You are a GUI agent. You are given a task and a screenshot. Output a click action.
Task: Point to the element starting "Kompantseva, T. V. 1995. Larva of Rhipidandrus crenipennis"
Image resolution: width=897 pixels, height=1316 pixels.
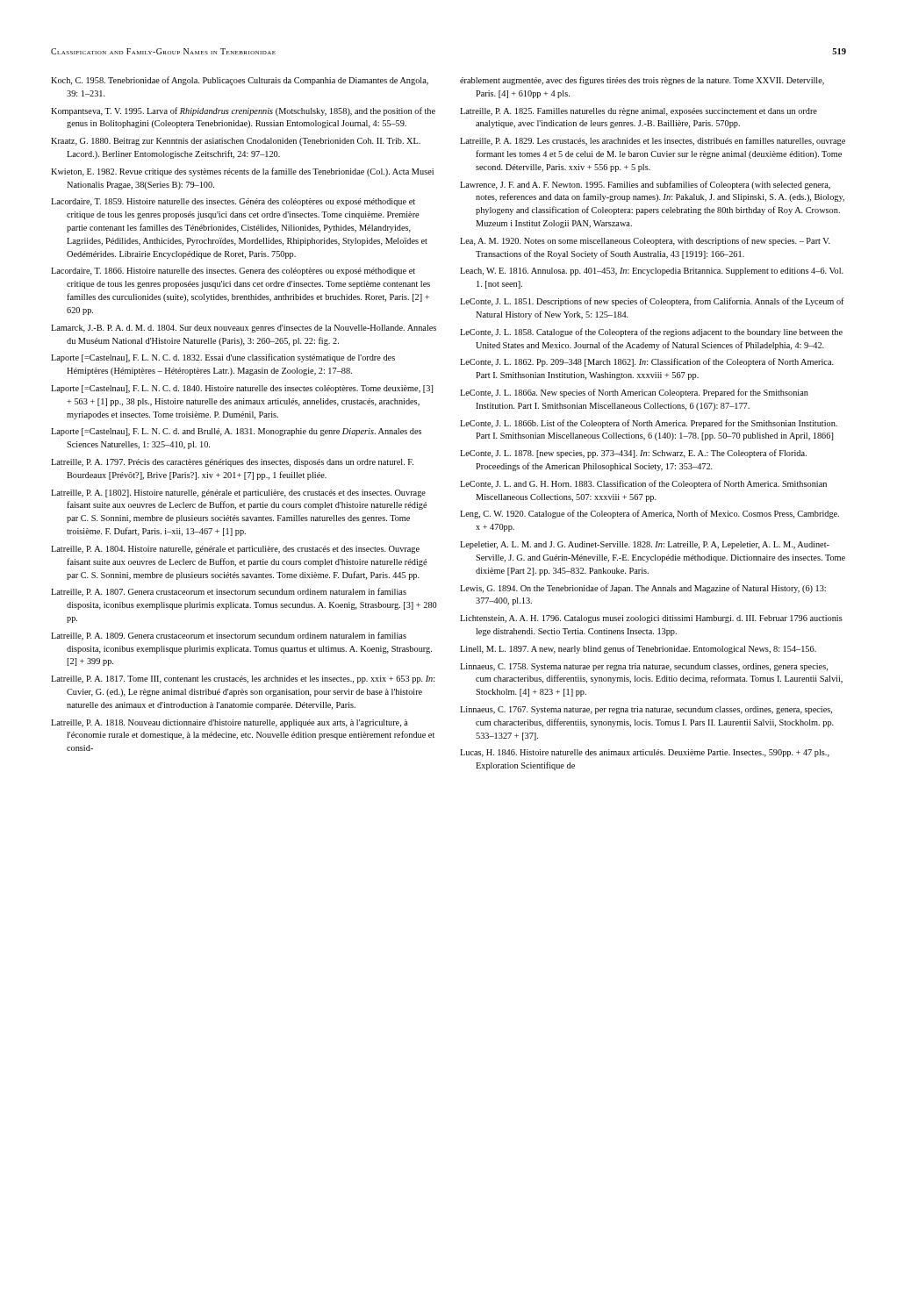(x=243, y=117)
